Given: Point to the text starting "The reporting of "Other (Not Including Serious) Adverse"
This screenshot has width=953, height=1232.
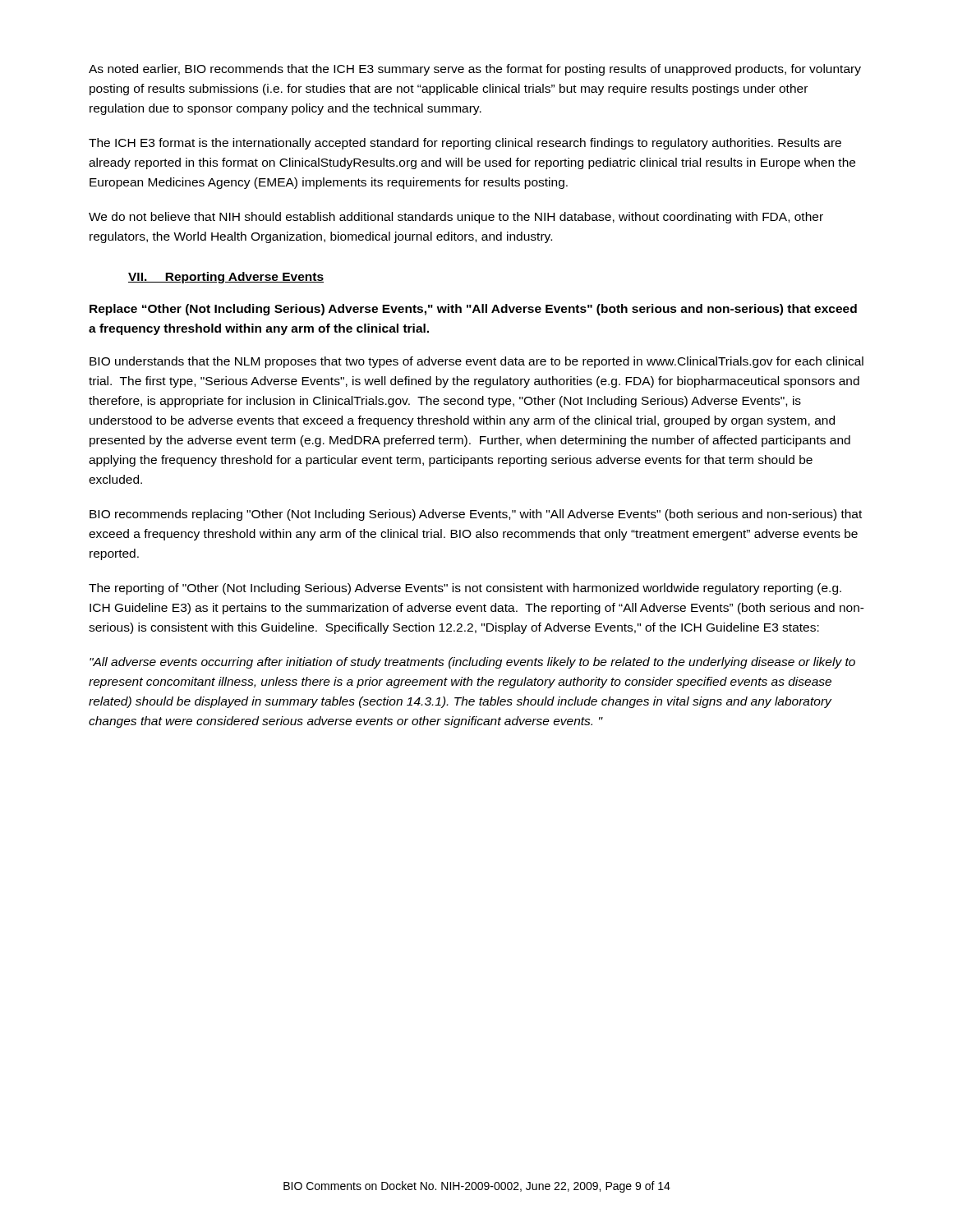Looking at the screenshot, I should pyautogui.click(x=476, y=608).
